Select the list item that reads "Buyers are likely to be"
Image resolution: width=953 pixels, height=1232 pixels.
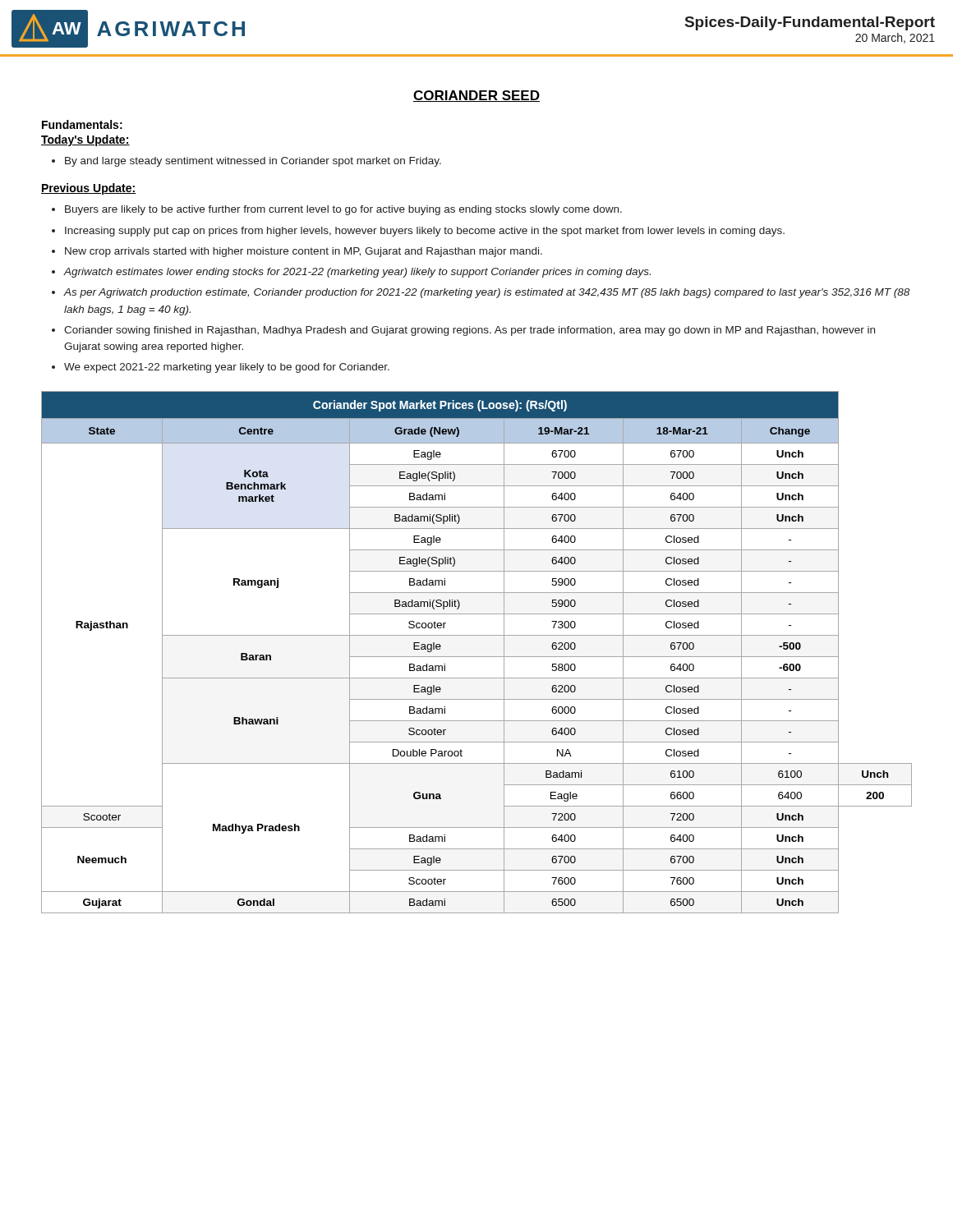click(476, 210)
